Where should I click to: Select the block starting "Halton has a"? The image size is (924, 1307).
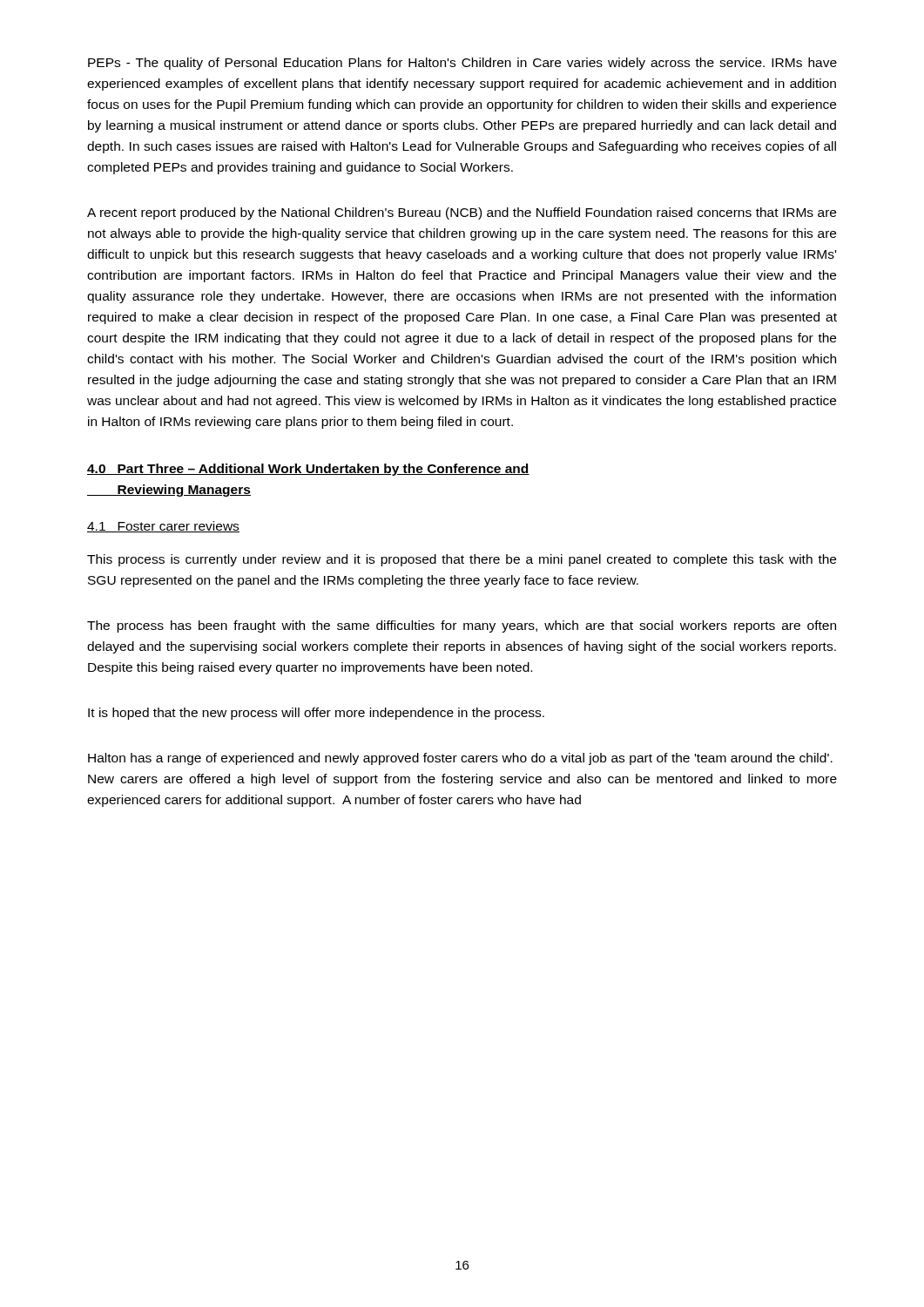[x=462, y=779]
